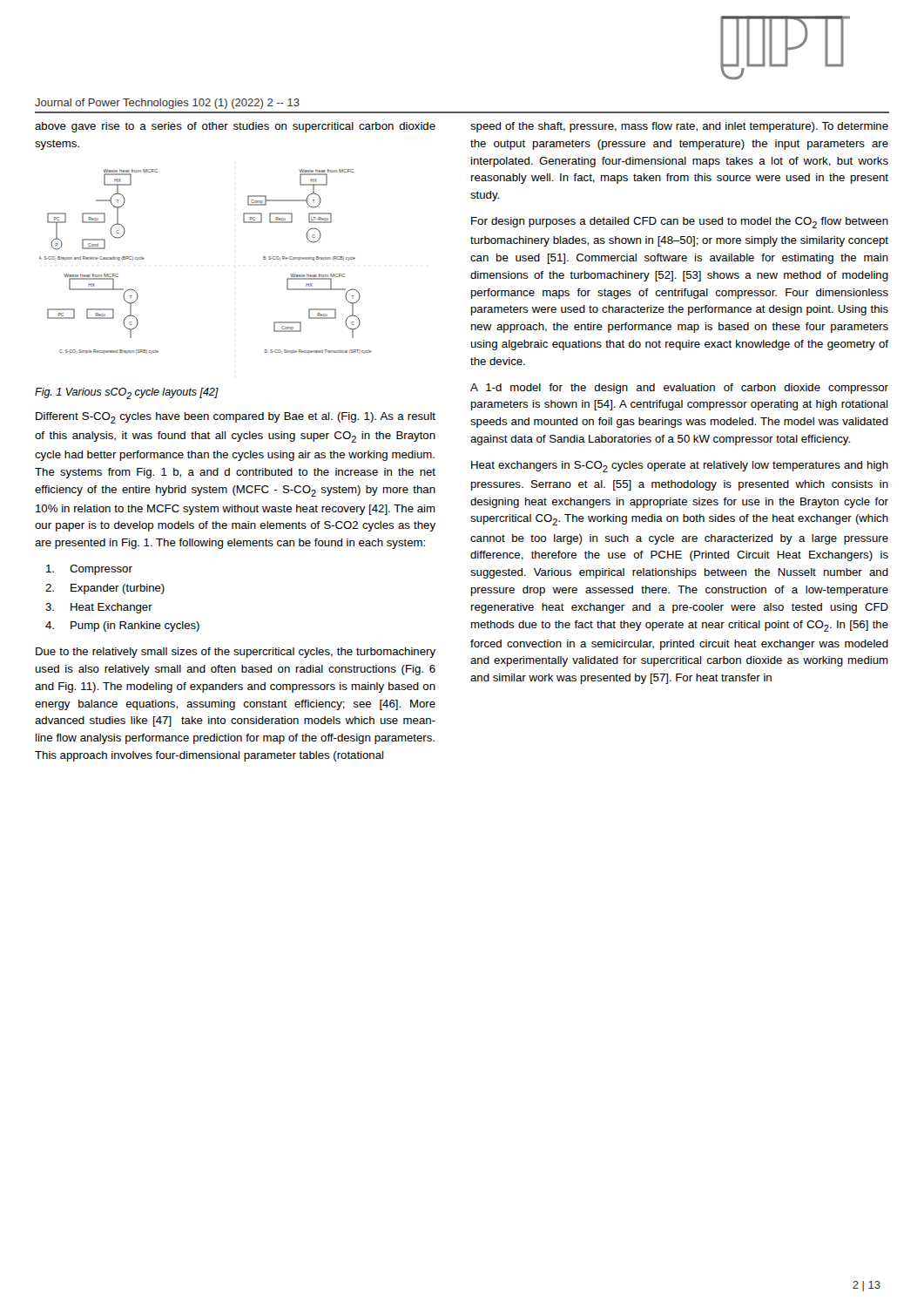Locate the element starting "2. Expander (turbine)"
Viewport: 924px width, 1307px height.
[x=105, y=589]
